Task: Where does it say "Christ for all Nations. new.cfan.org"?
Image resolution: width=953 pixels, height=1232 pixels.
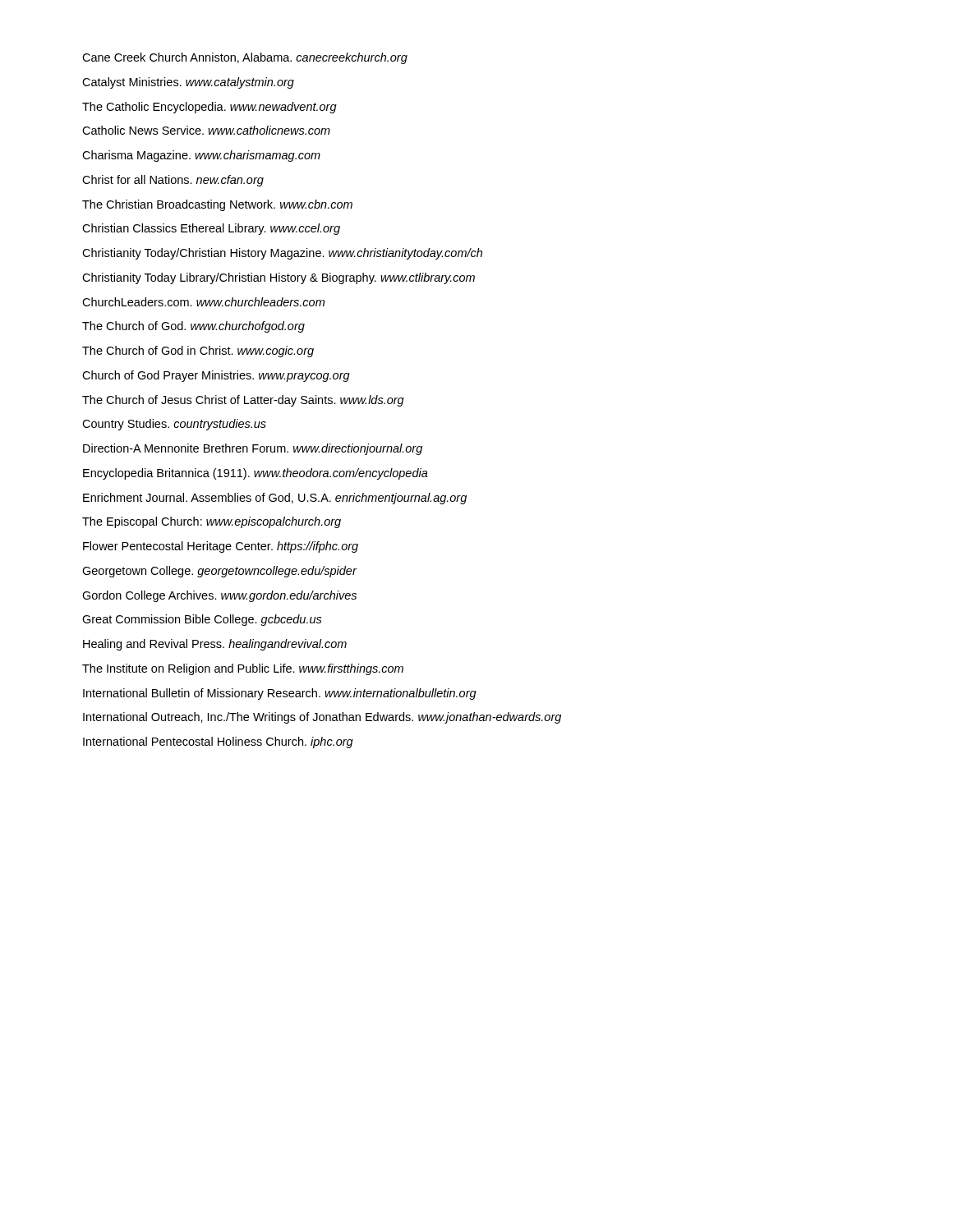Action: click(173, 180)
